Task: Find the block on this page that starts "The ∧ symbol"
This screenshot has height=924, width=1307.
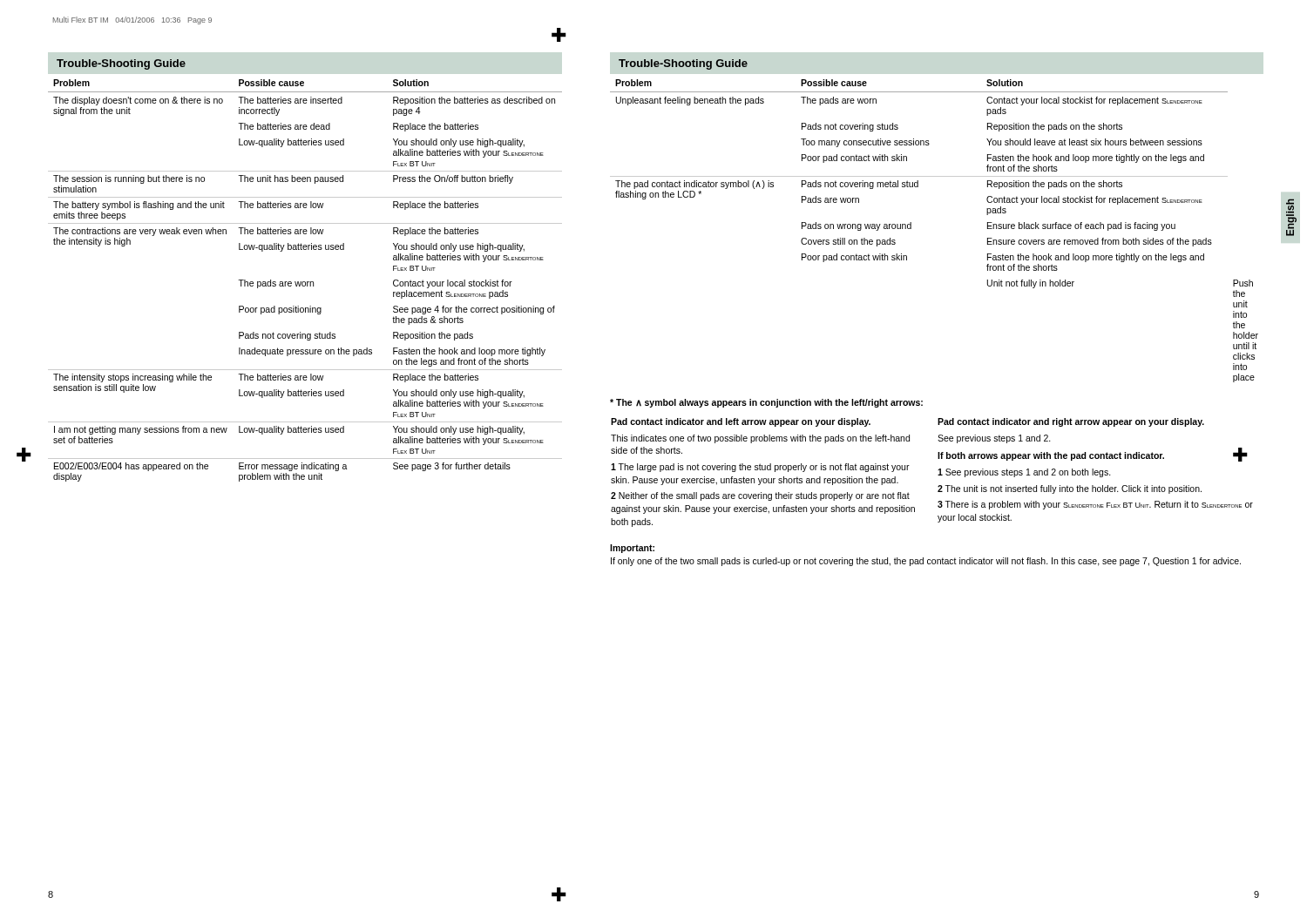Action: pos(767,402)
